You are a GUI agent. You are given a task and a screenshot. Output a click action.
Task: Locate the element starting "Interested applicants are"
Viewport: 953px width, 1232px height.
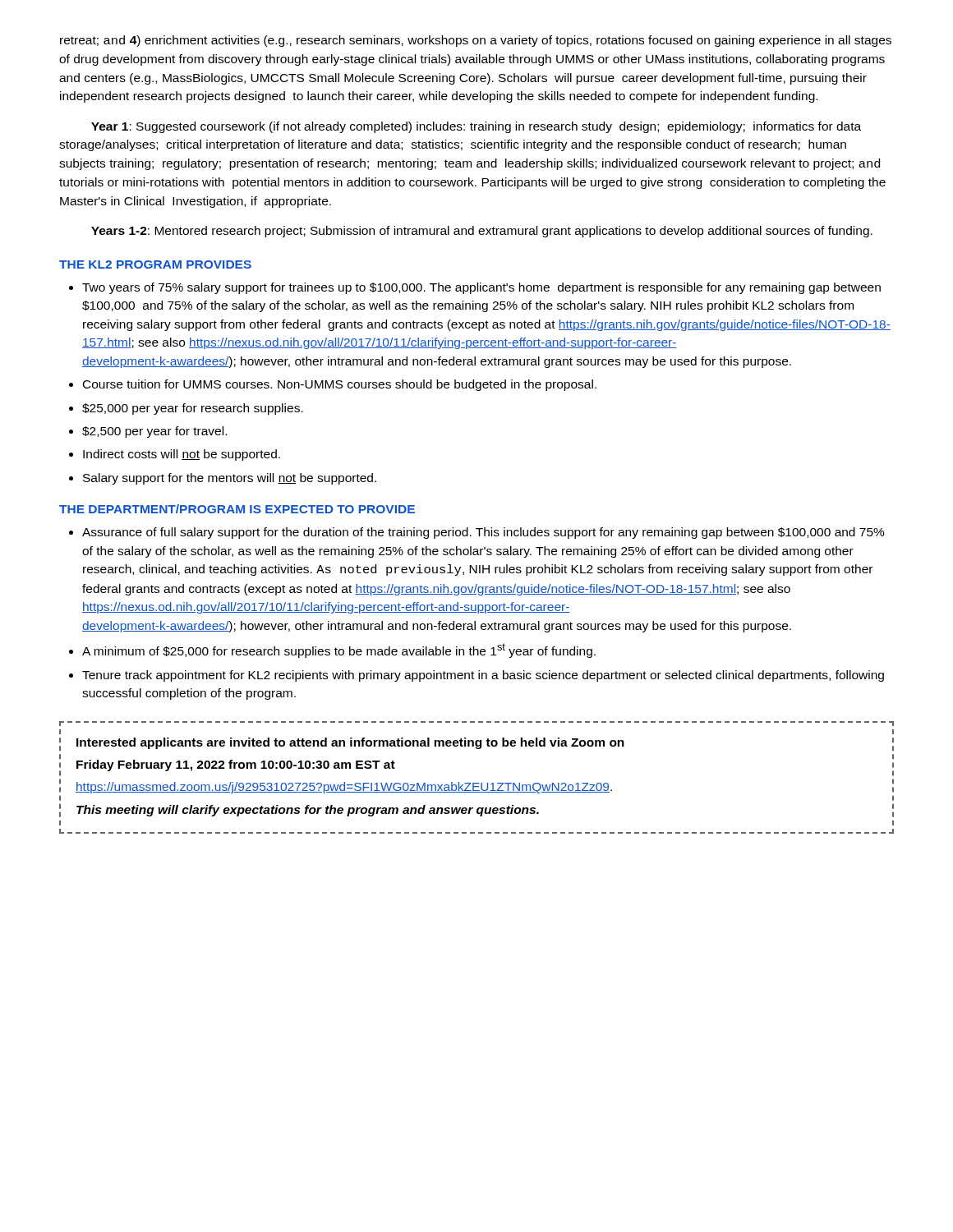476,776
